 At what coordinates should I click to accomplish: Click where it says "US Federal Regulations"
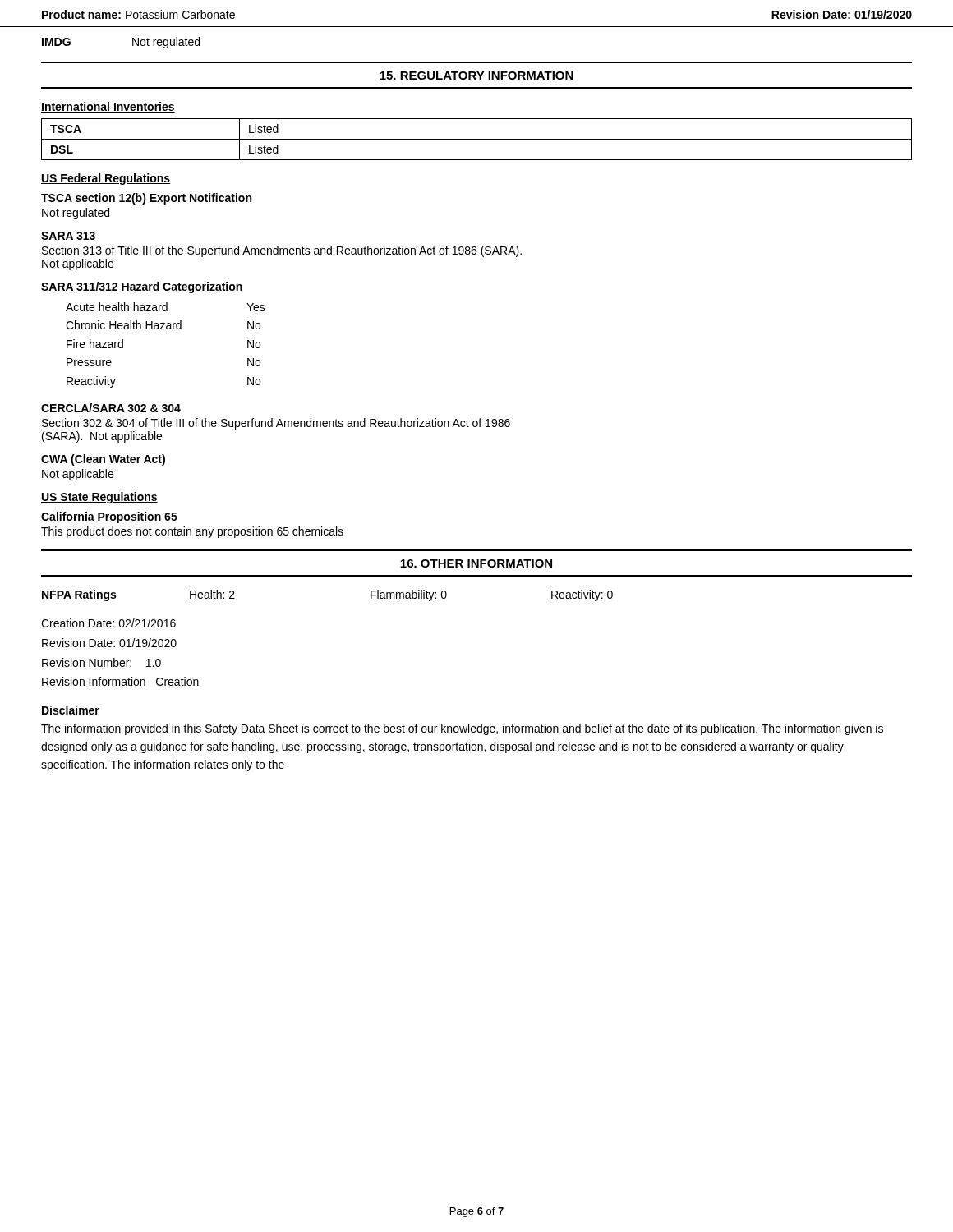[106, 178]
